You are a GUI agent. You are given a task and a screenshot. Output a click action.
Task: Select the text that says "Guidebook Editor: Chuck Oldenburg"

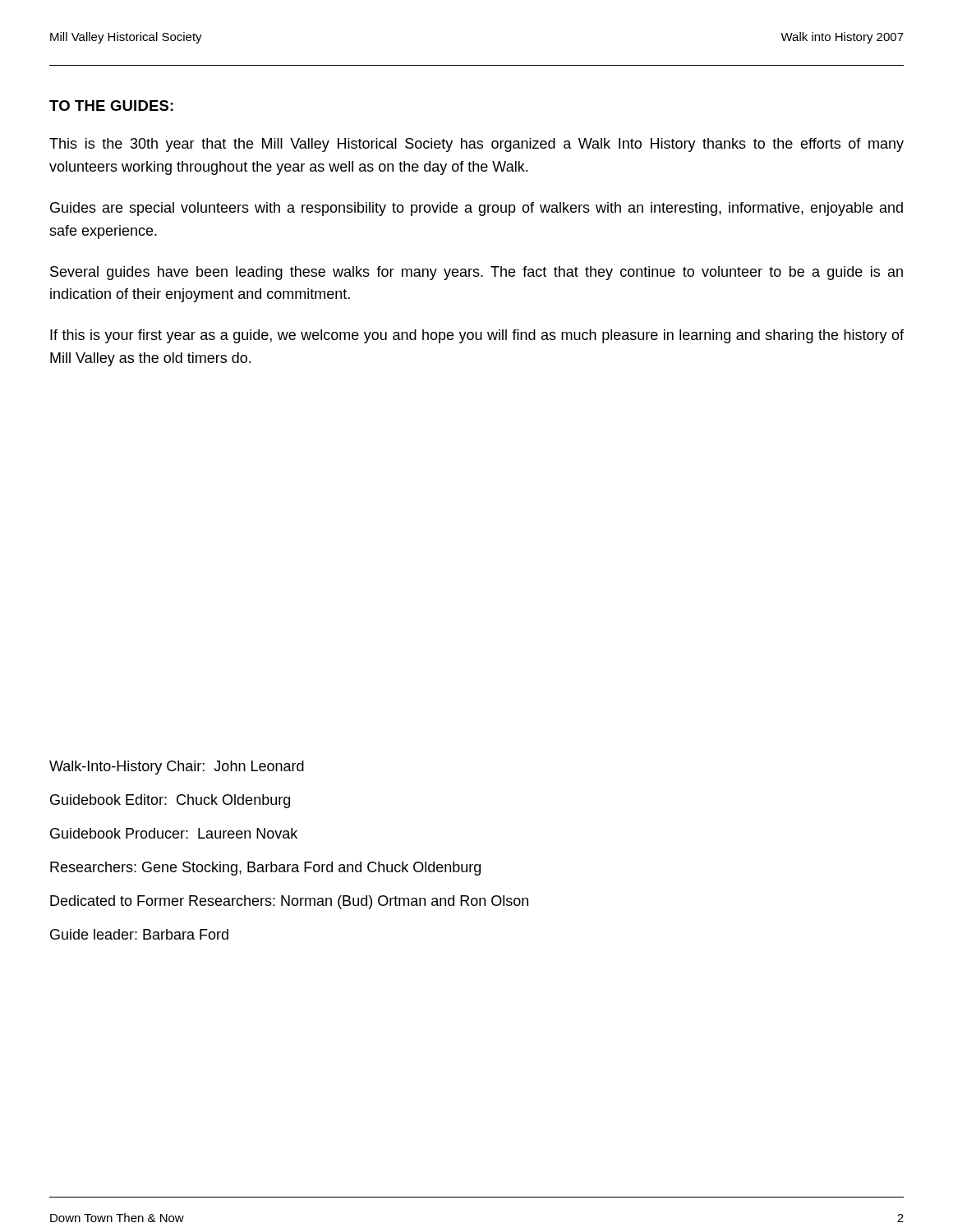[x=170, y=800]
